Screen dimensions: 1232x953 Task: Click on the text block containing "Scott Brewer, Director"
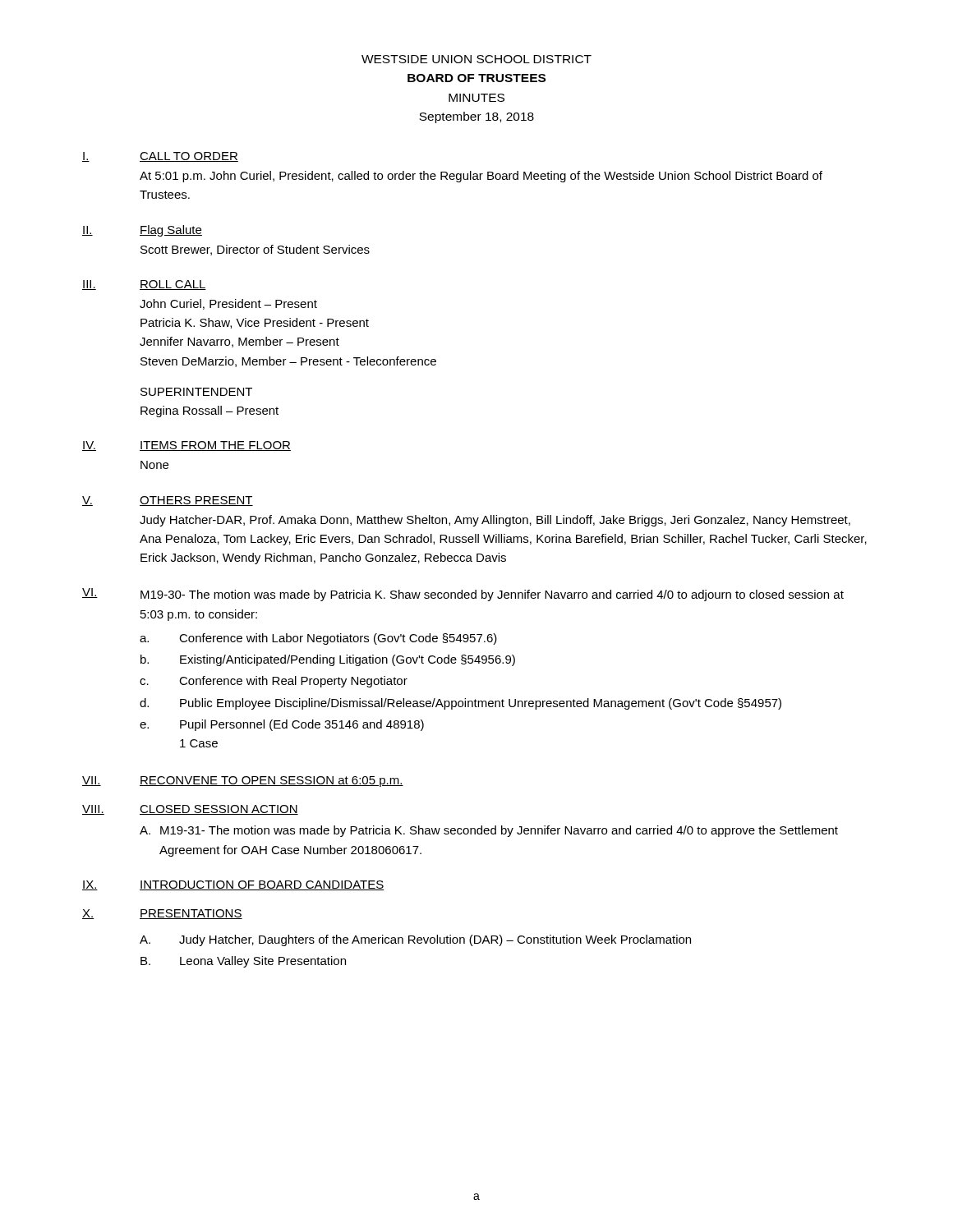255,249
